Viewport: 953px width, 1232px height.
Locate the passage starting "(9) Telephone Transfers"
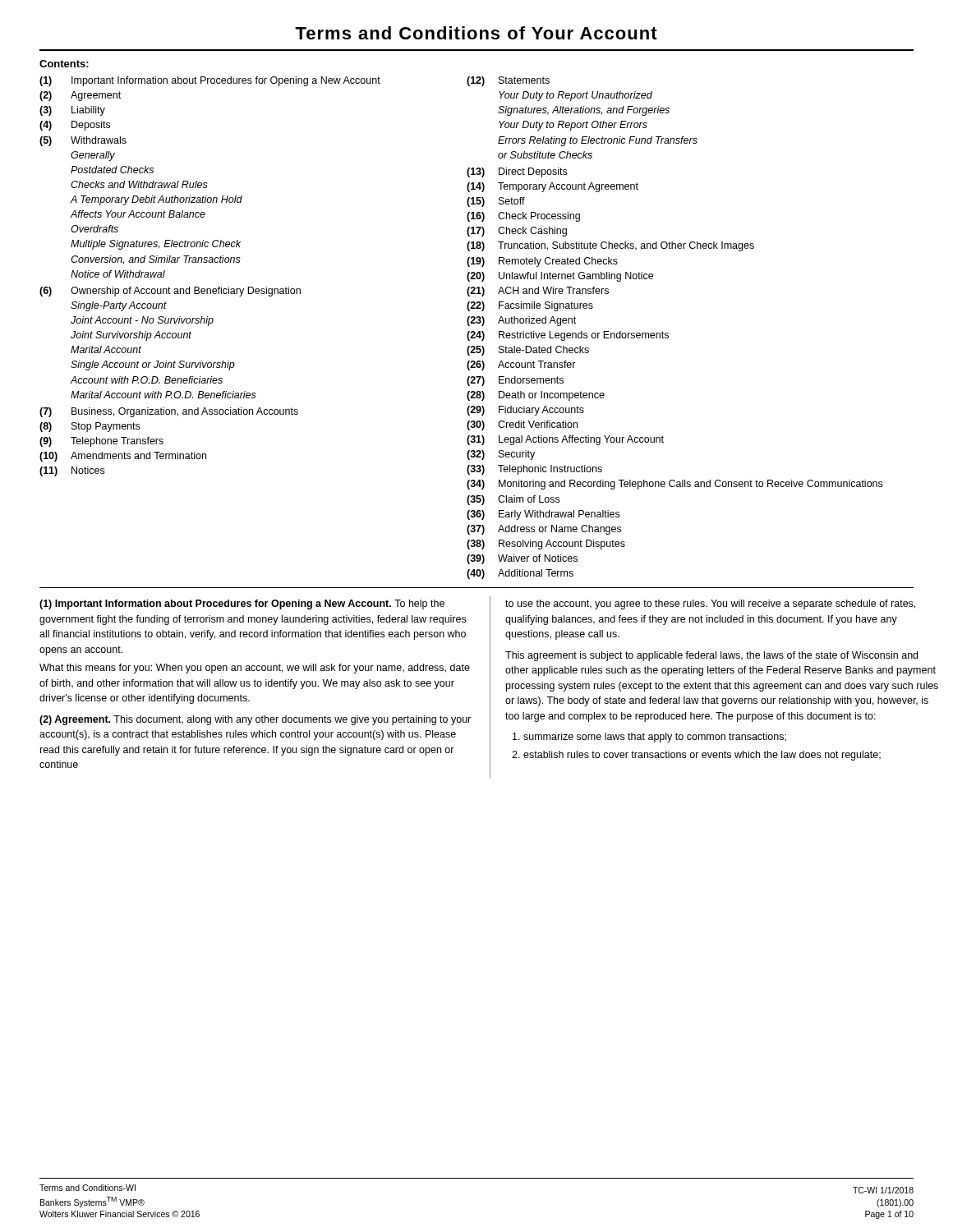(101, 442)
